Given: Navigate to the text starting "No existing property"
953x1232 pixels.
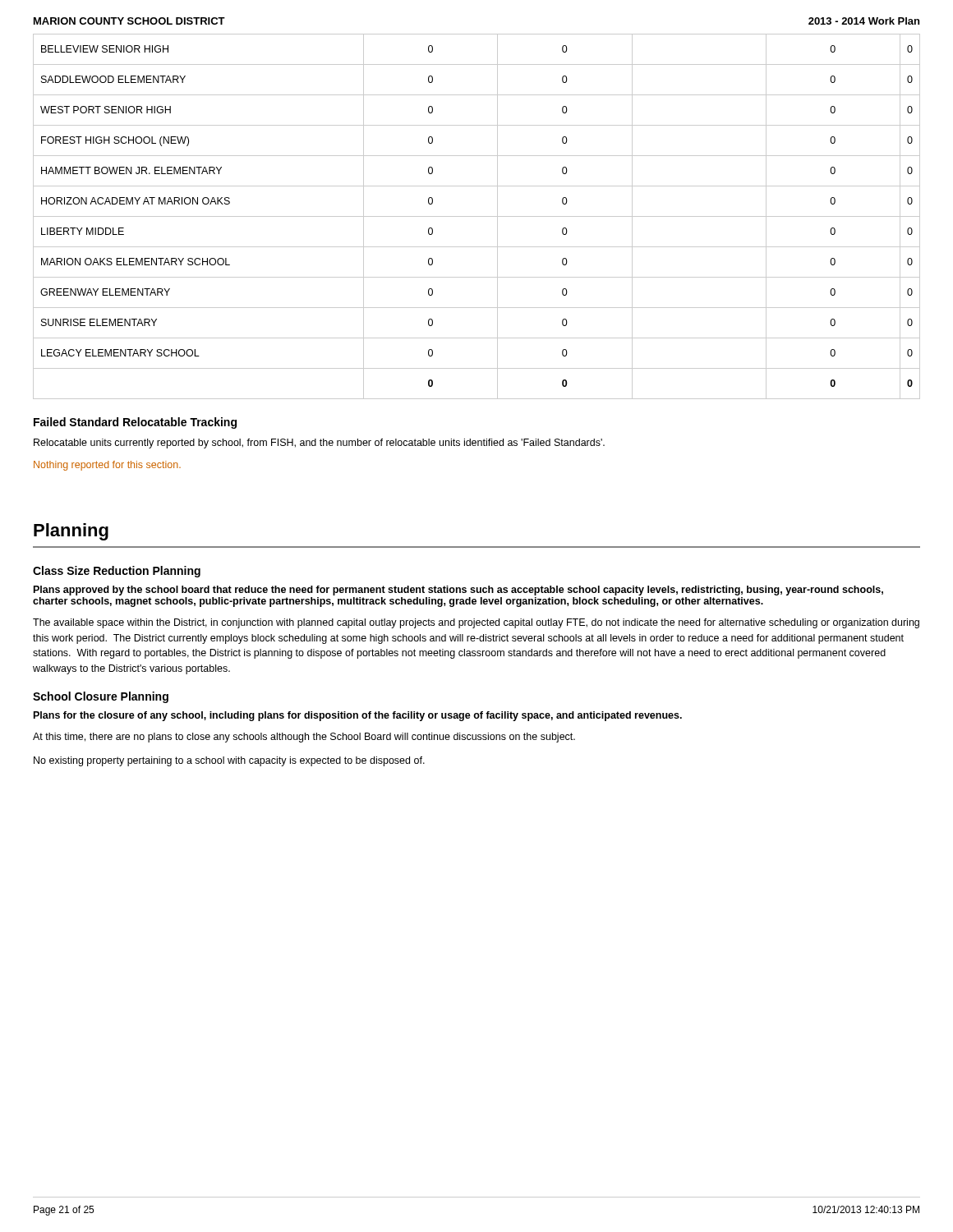Looking at the screenshot, I should (x=229, y=760).
